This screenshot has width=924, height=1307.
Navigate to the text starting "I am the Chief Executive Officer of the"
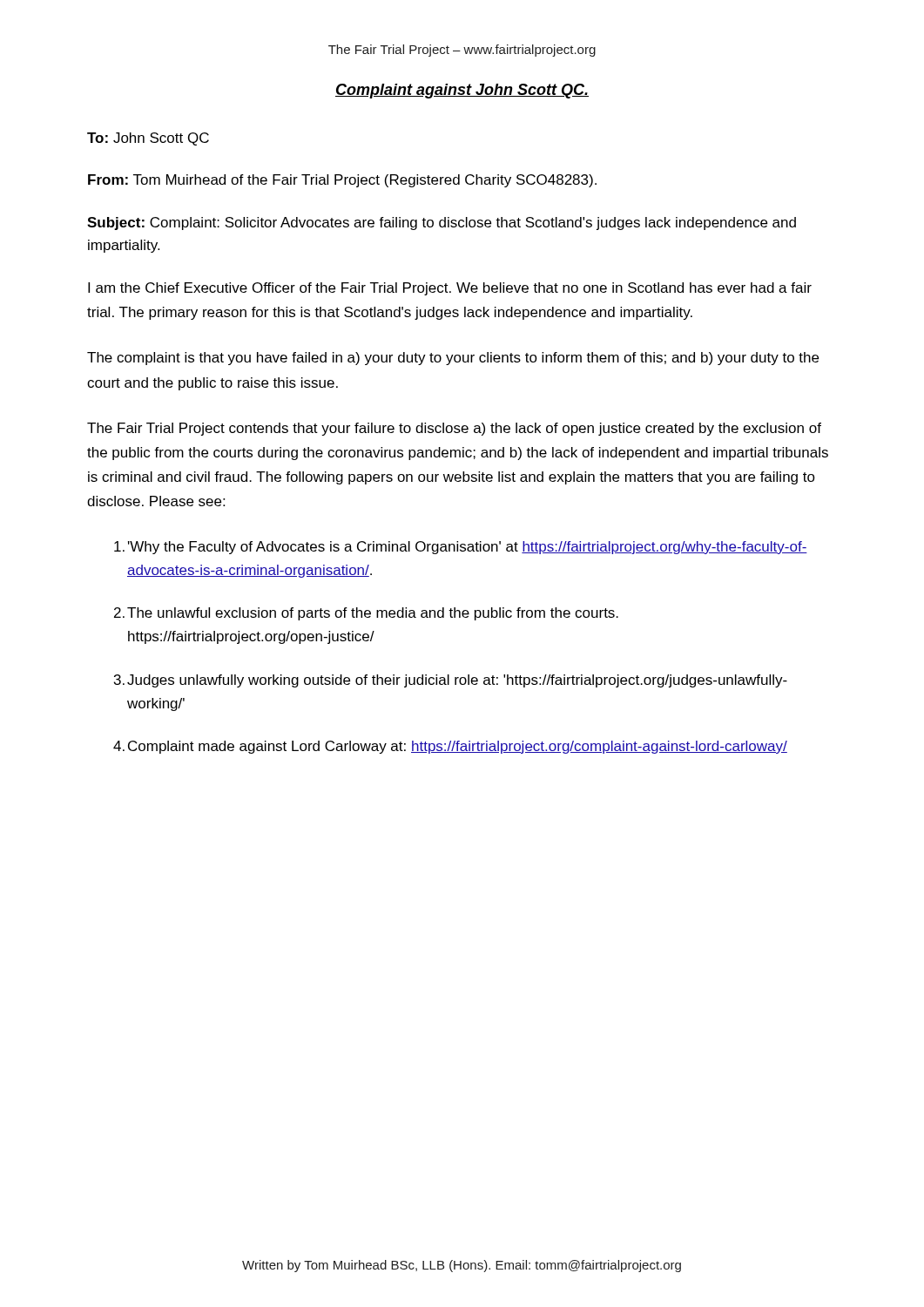click(449, 300)
